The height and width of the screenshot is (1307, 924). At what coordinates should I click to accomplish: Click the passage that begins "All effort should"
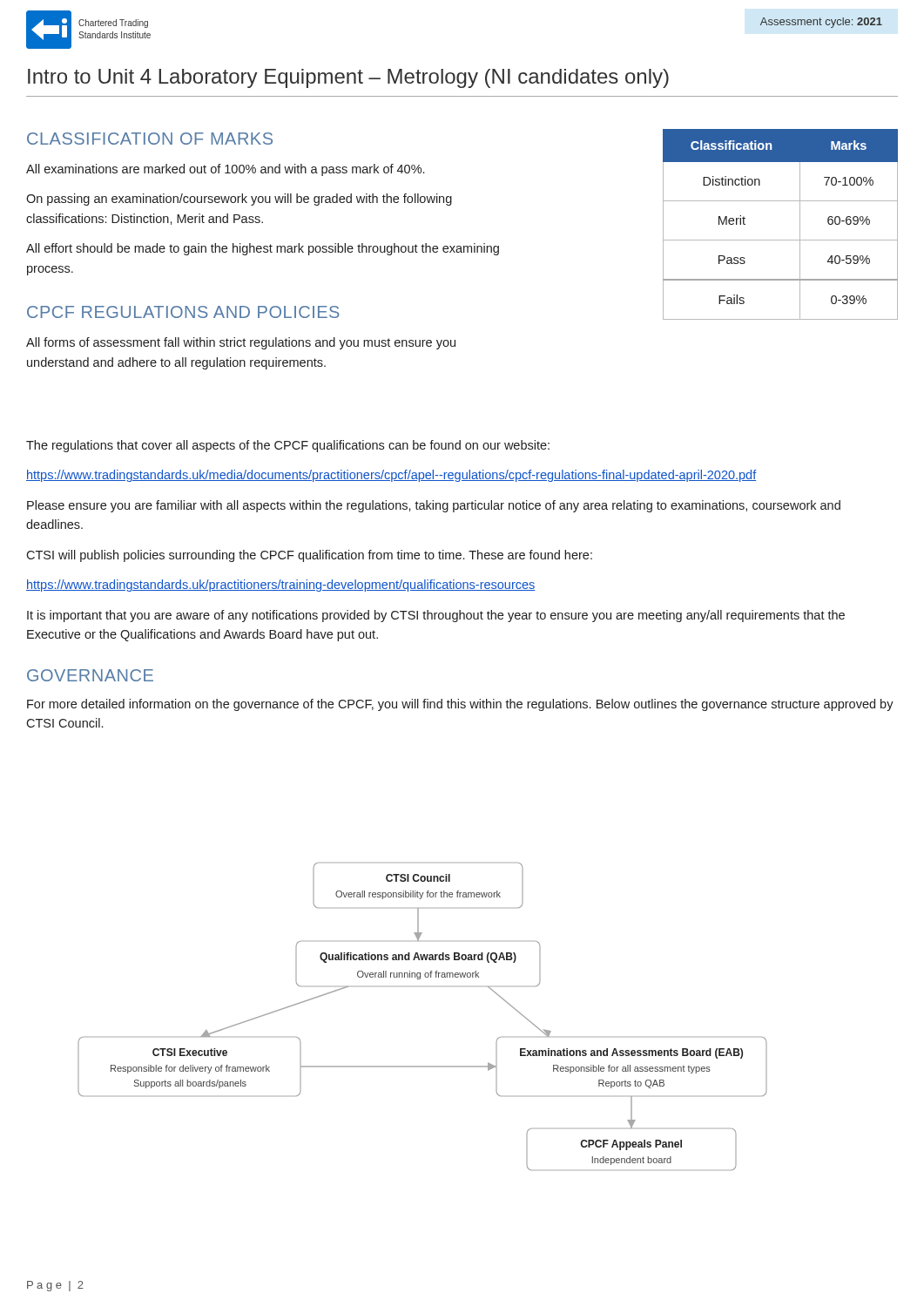(x=263, y=258)
